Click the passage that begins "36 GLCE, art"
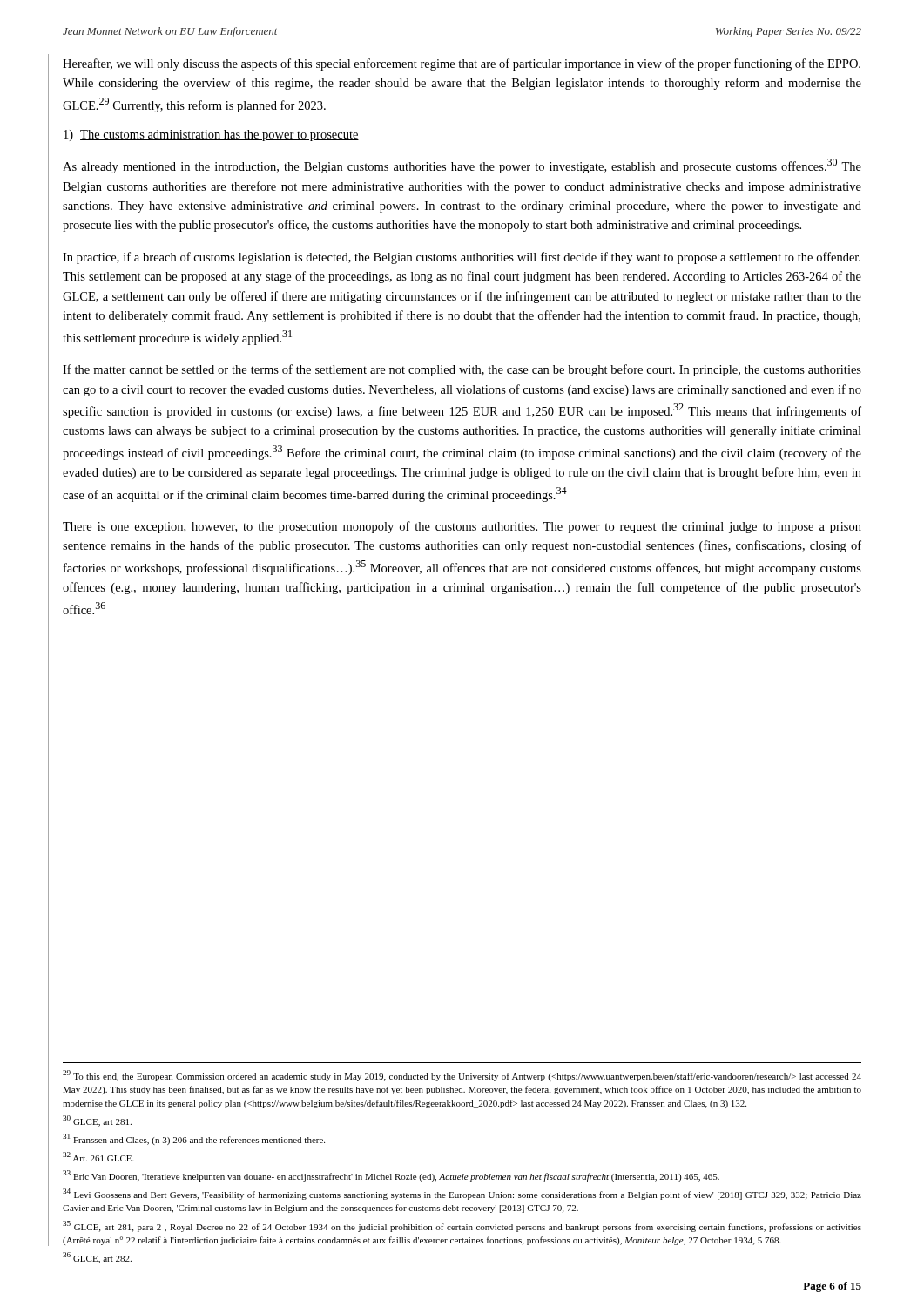This screenshot has height=1307, width=924. click(97, 1257)
